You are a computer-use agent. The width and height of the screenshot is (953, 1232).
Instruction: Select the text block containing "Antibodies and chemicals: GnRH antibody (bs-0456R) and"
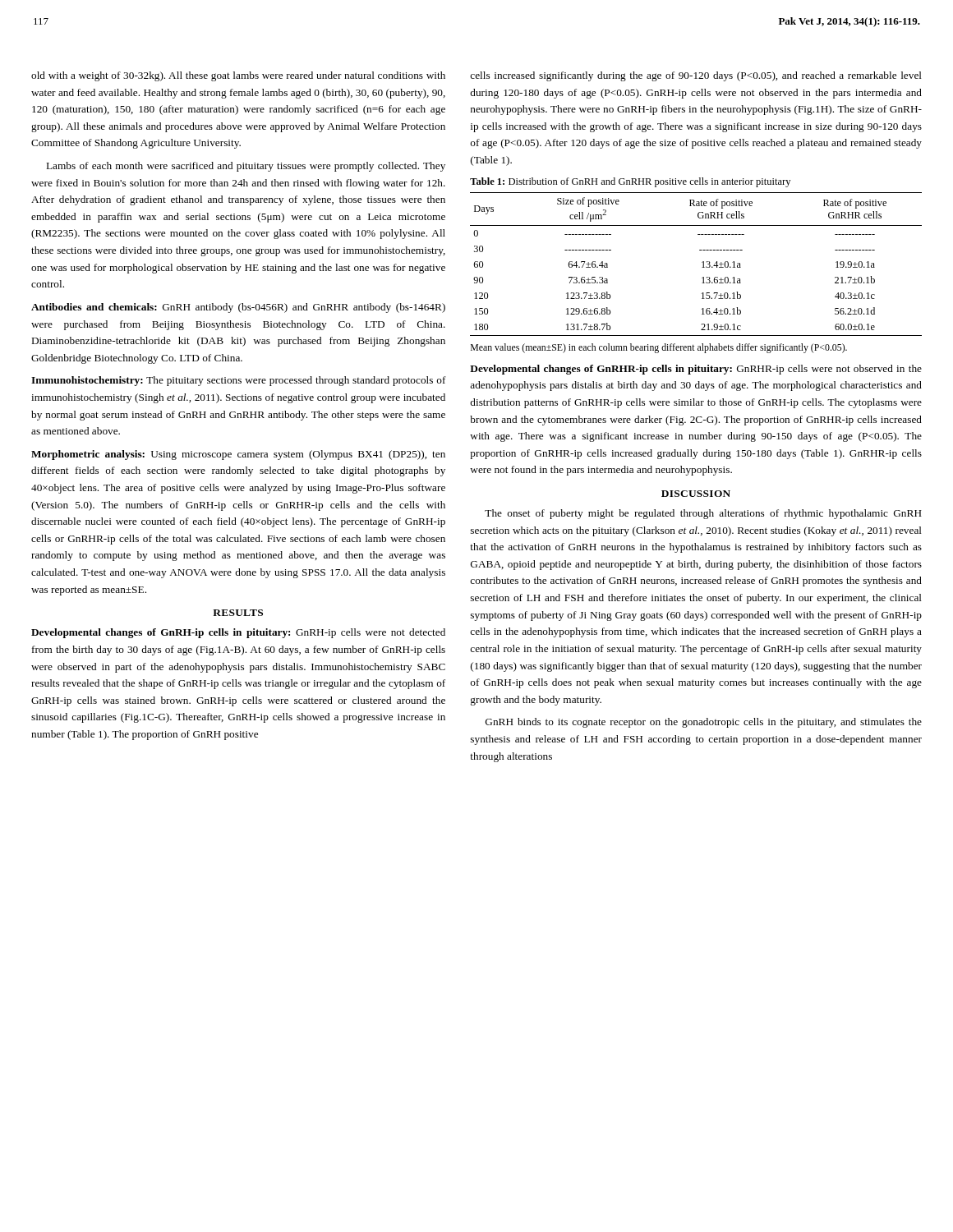click(238, 333)
